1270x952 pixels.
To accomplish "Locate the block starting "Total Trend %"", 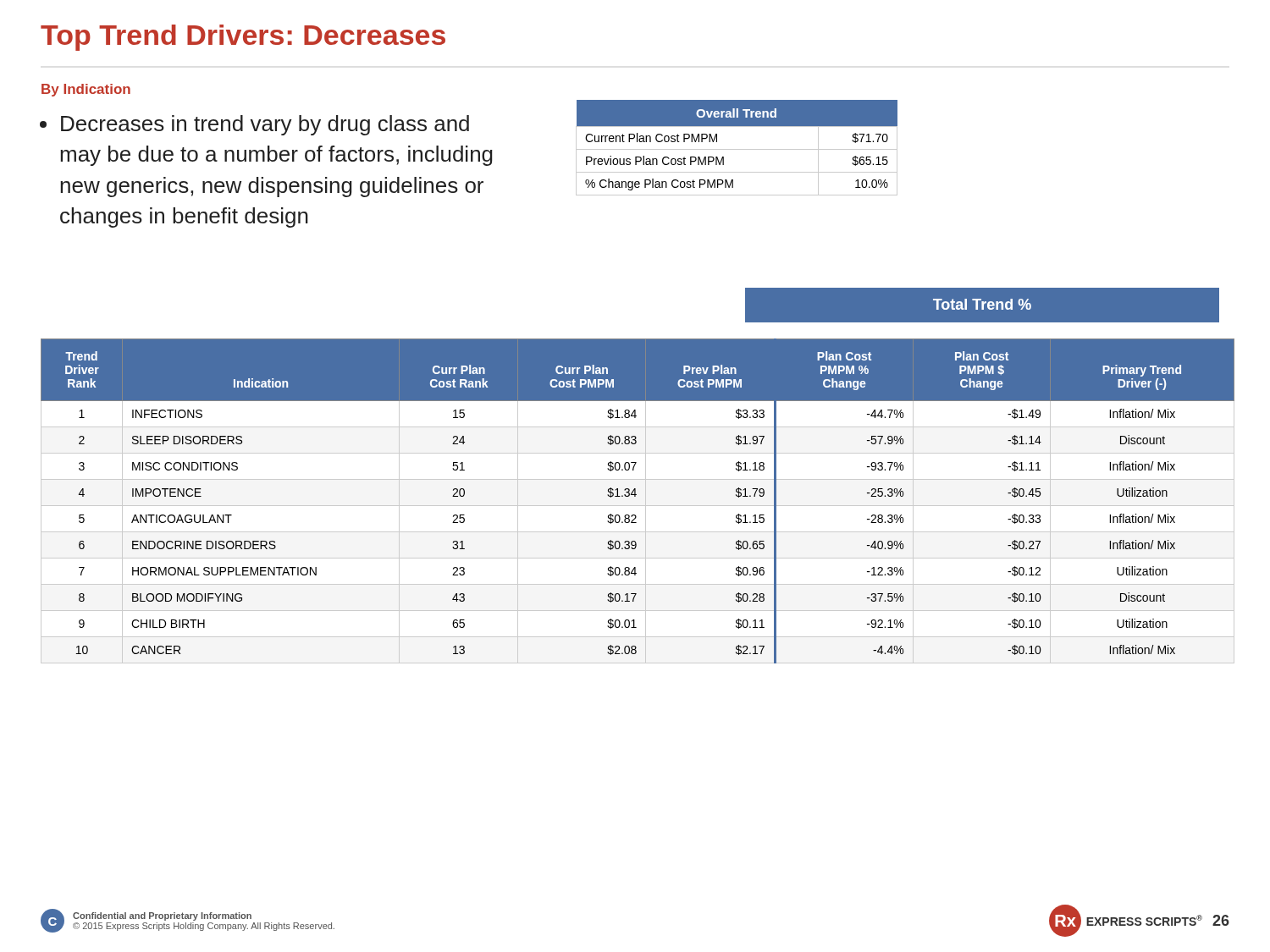I will tap(982, 305).
